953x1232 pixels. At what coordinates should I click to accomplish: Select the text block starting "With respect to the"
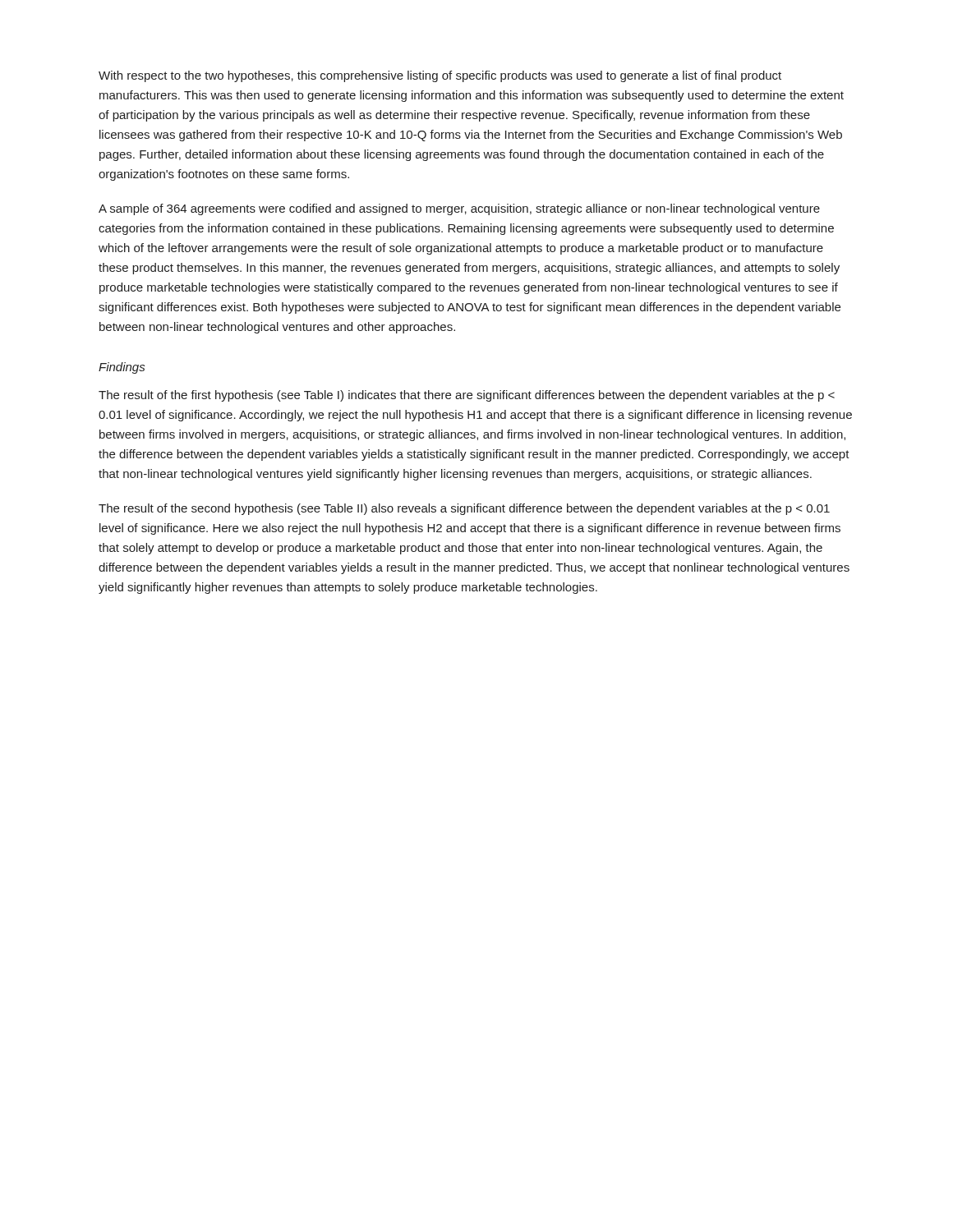471,124
